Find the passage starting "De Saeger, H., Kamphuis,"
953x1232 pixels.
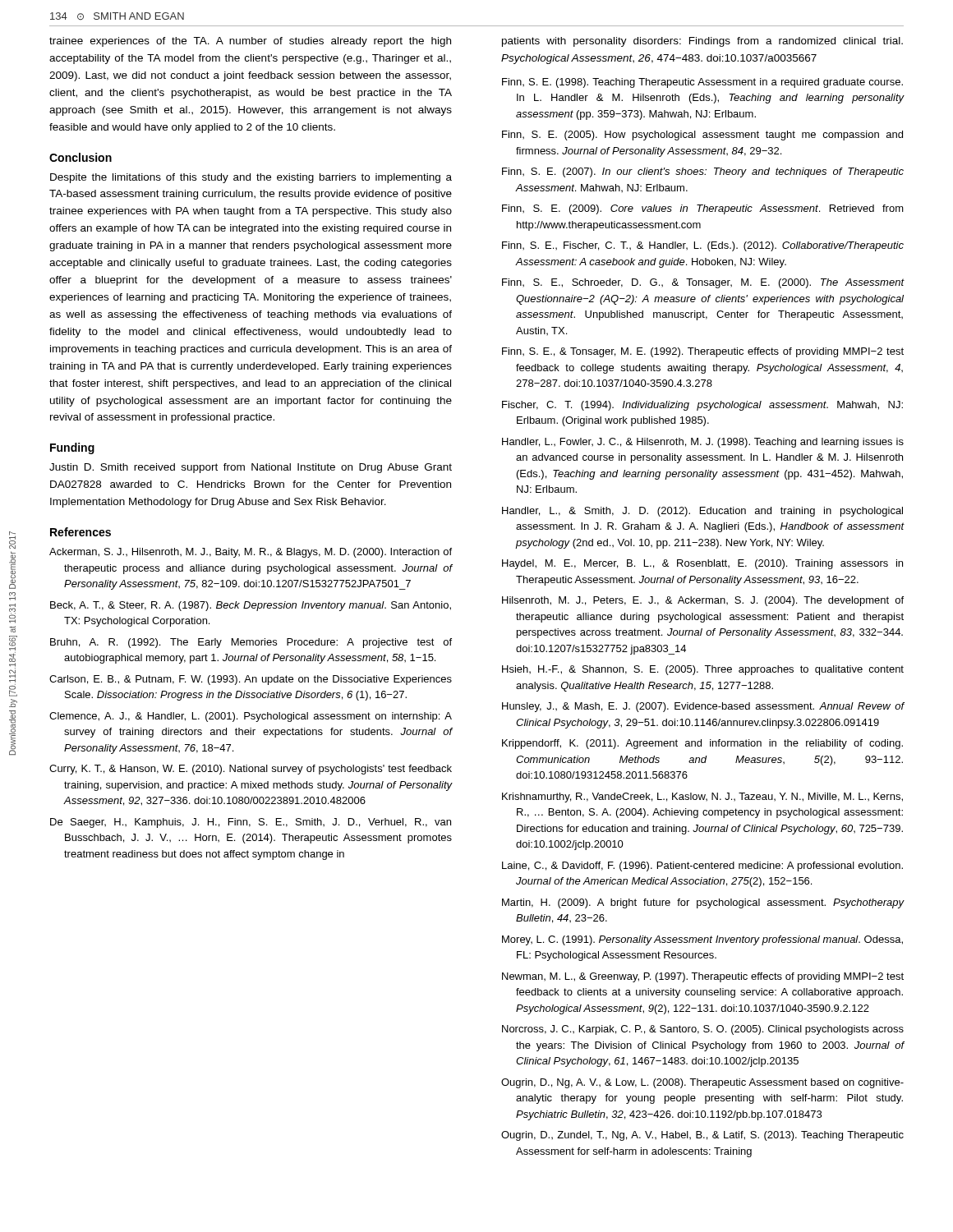pos(251,838)
